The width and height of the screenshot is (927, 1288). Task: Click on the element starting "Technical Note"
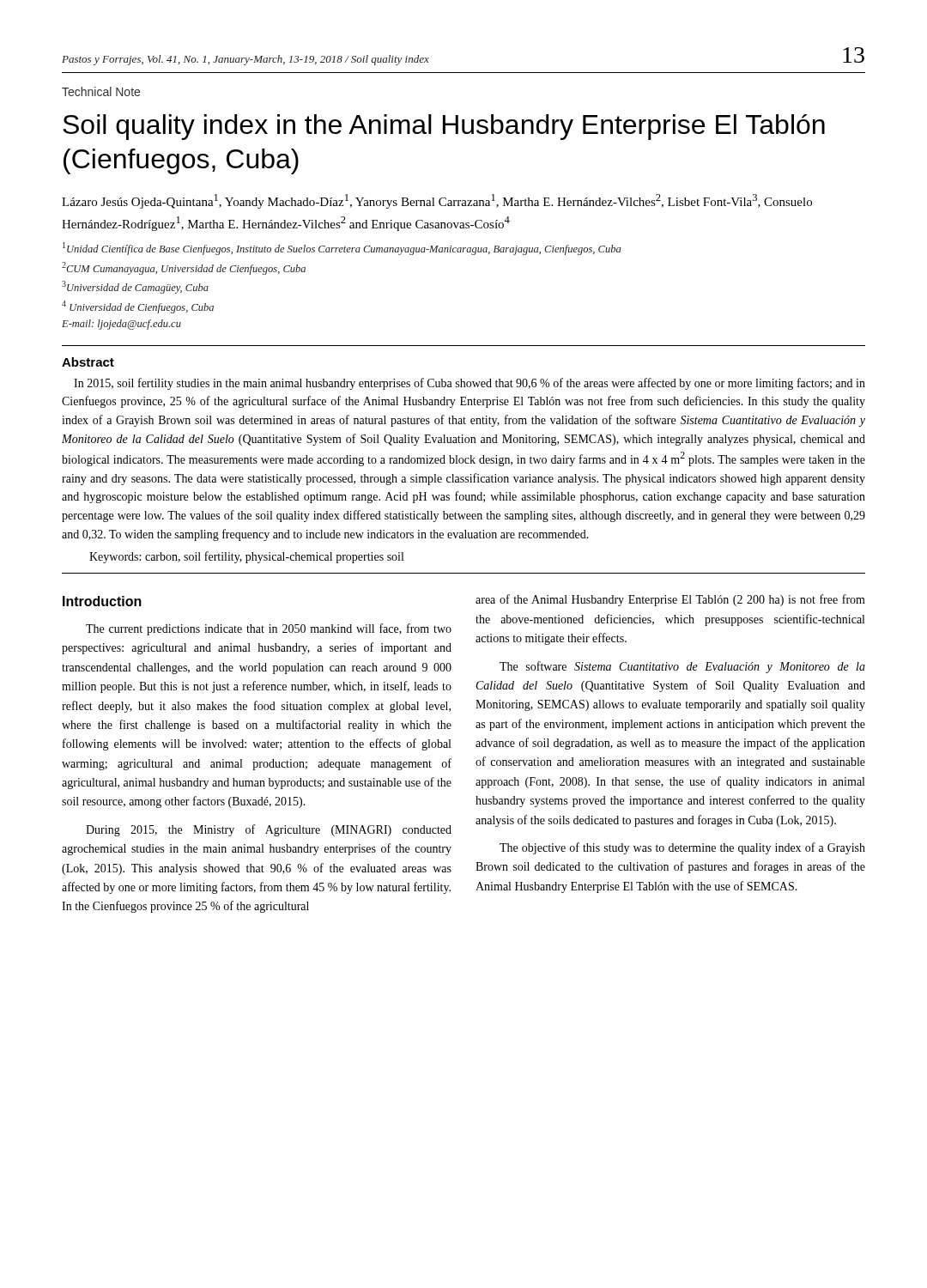[x=101, y=92]
